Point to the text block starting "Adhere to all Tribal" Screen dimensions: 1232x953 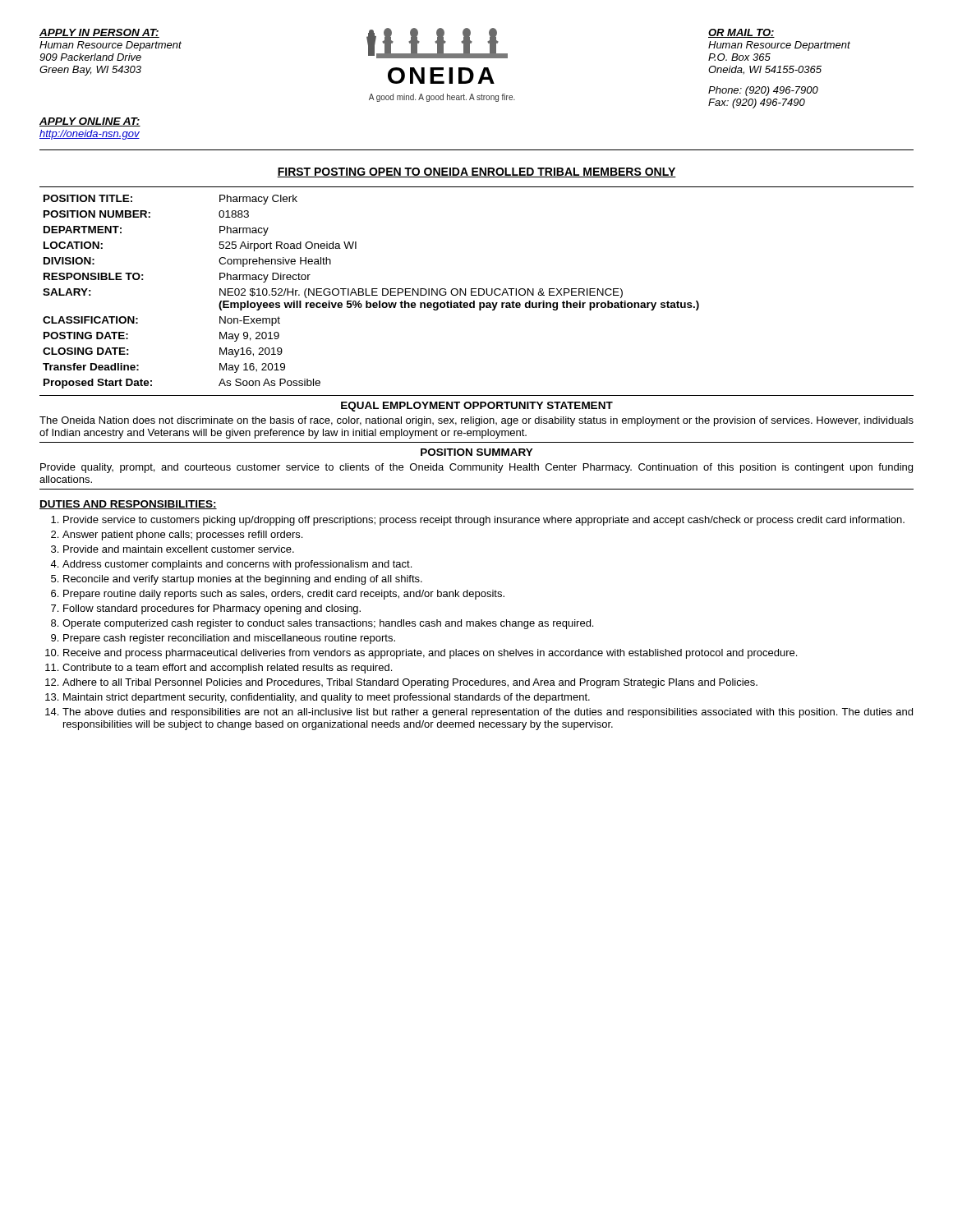click(410, 682)
